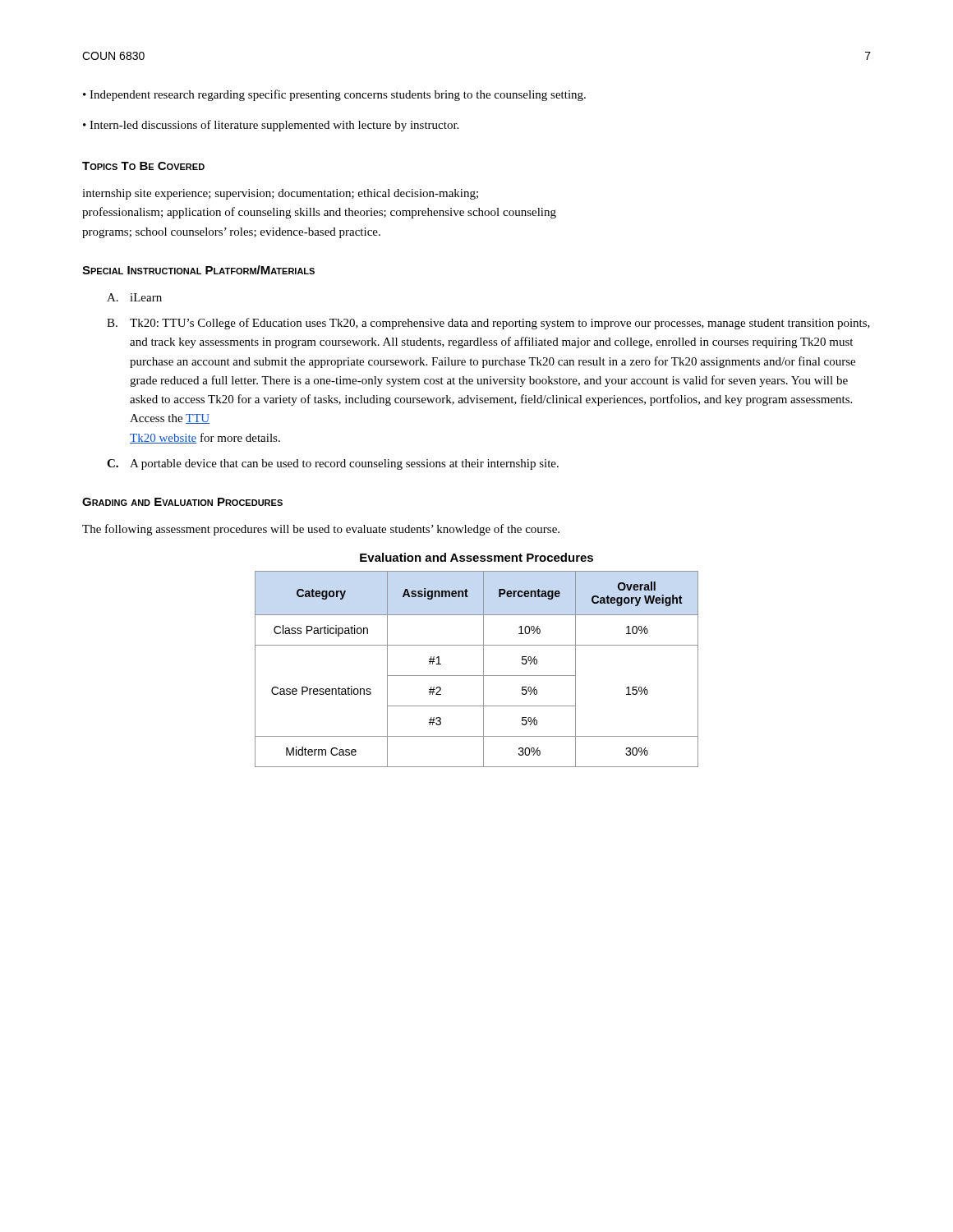Select the element starting "Grading and Evaluation"
Screen dimensions: 1232x953
182,501
